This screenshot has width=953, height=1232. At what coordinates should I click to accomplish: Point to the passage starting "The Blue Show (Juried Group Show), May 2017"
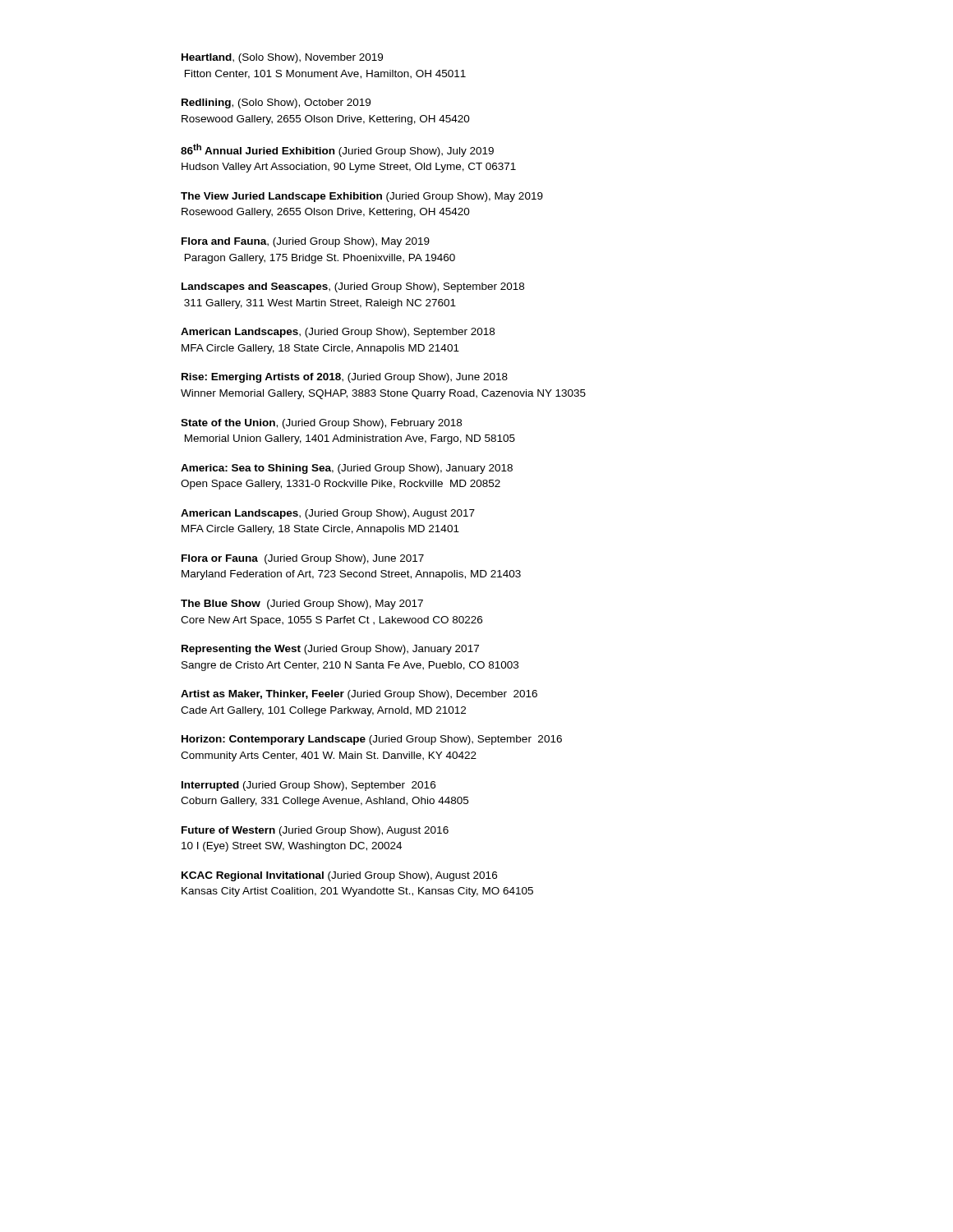click(x=468, y=612)
